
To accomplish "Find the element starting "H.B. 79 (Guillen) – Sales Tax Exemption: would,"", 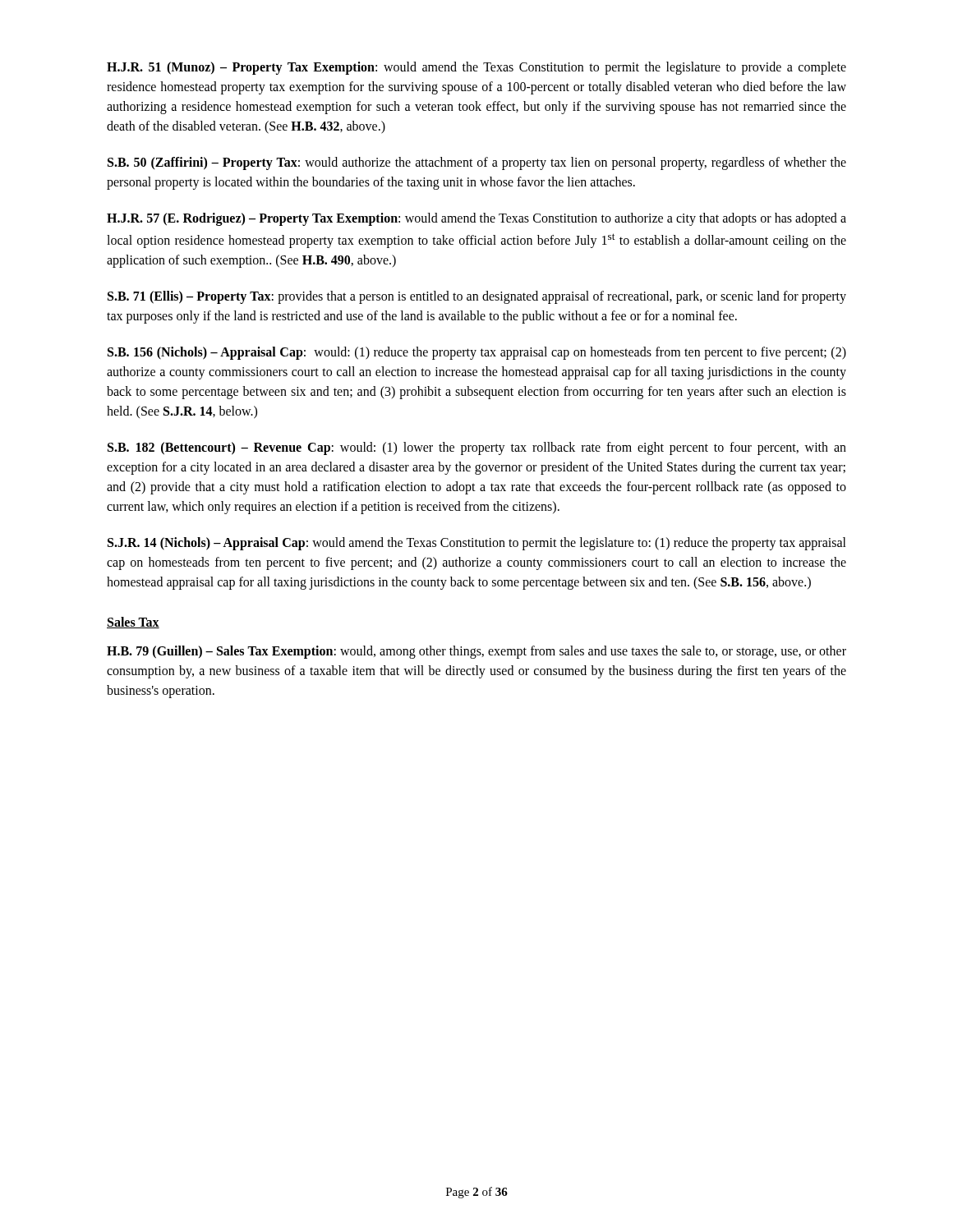I will [476, 671].
